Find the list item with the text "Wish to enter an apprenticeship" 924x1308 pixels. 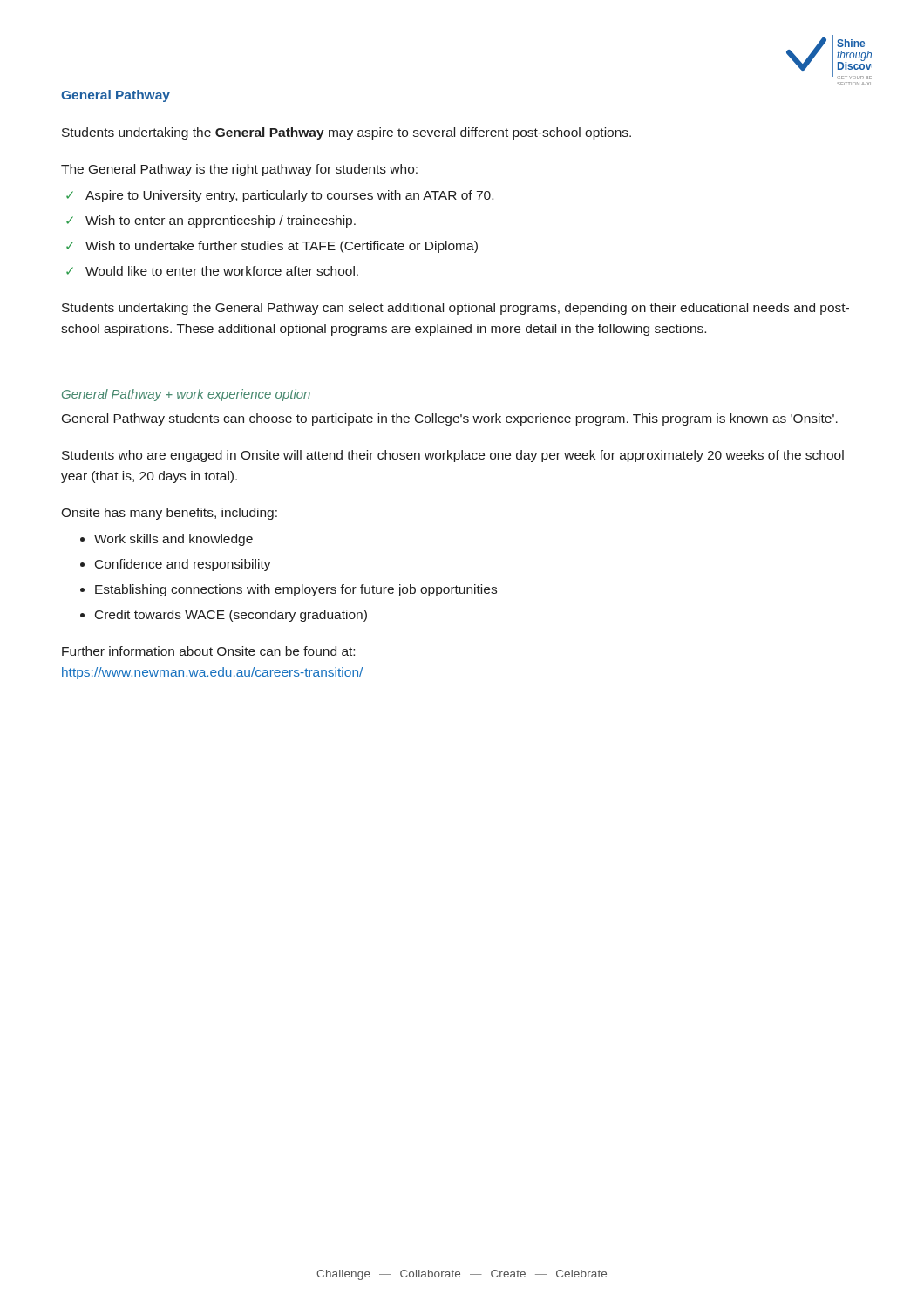pyautogui.click(x=221, y=220)
